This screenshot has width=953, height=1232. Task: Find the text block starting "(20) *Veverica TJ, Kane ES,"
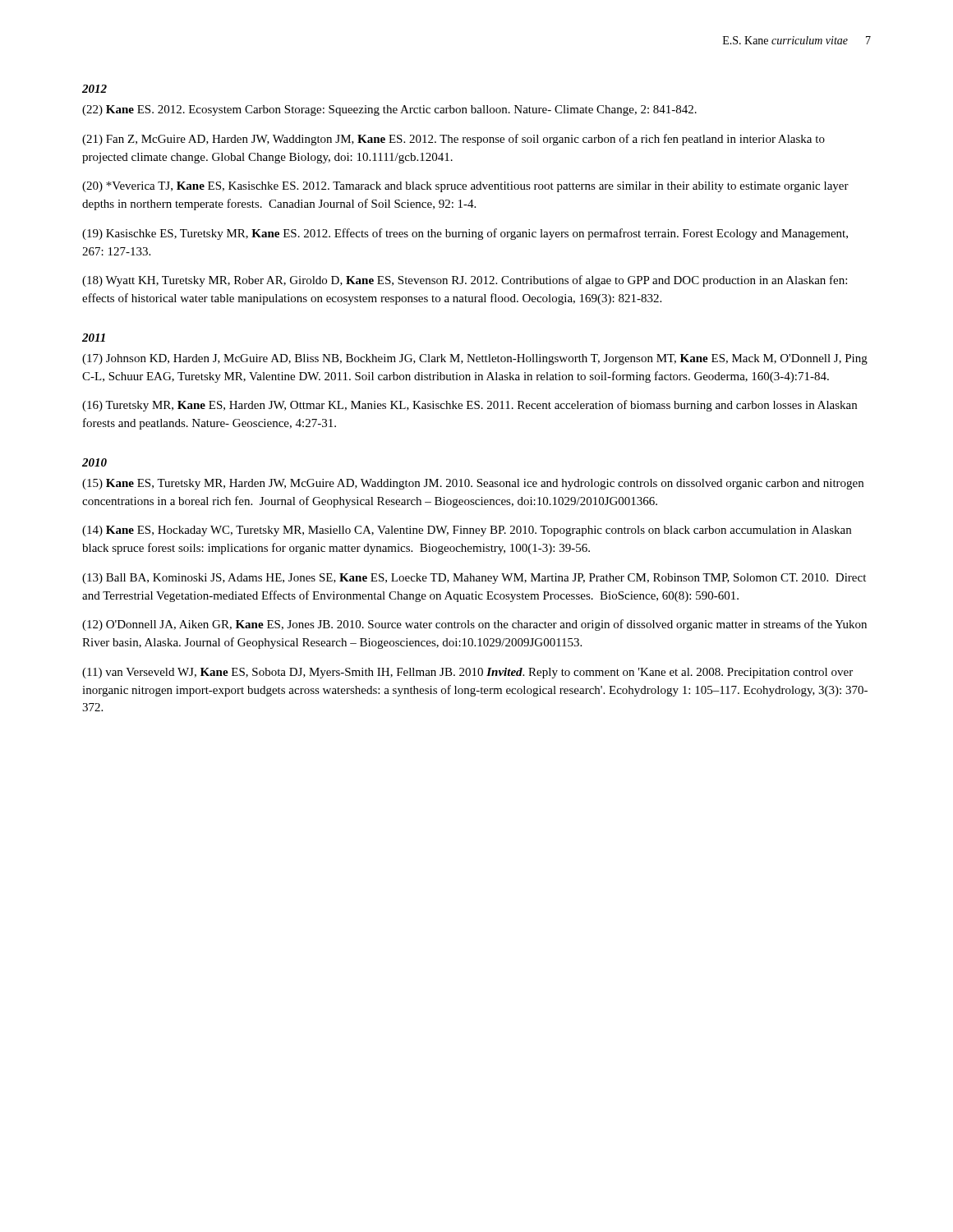coord(465,195)
